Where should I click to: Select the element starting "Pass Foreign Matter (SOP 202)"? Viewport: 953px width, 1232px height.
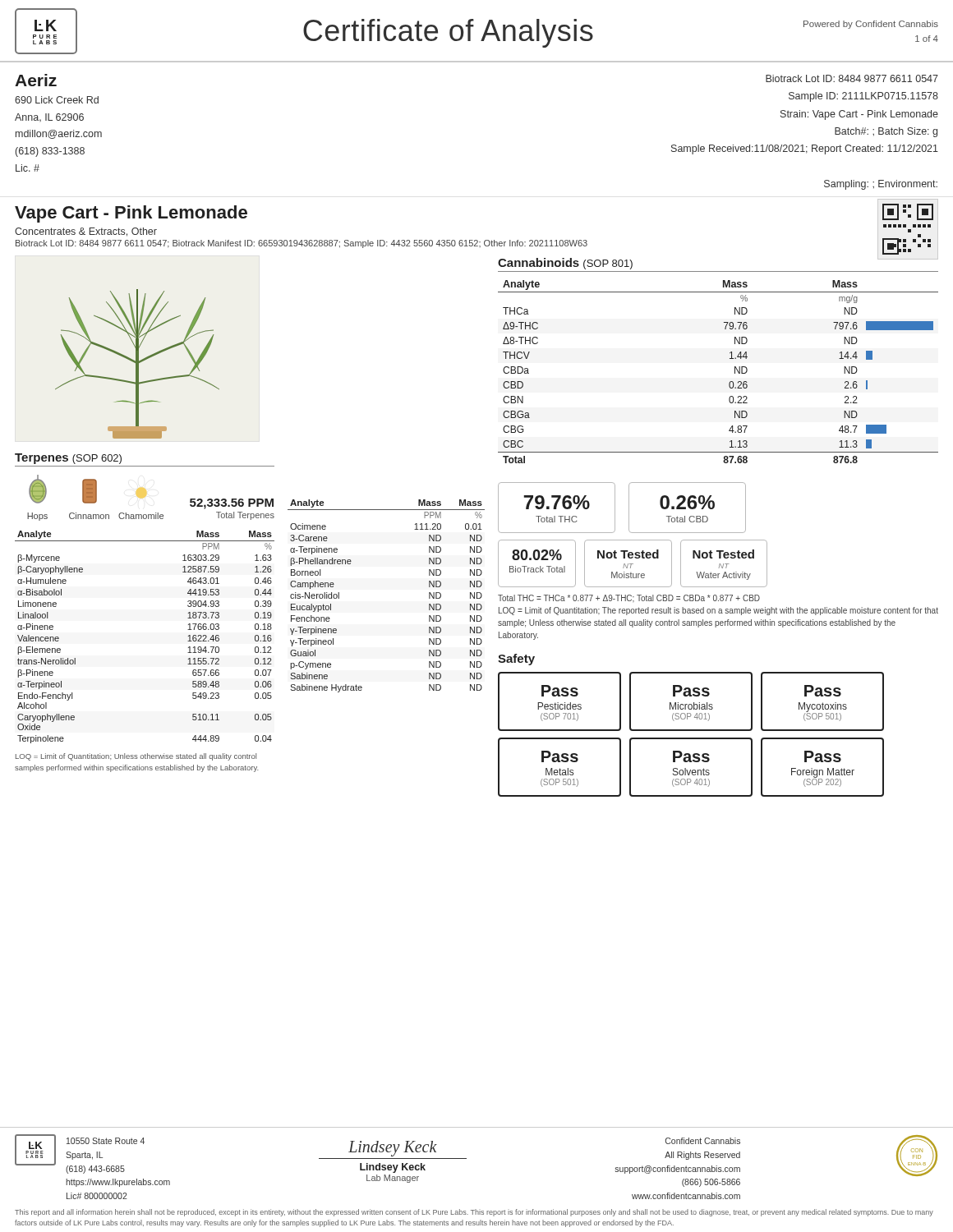pyautogui.click(x=822, y=767)
